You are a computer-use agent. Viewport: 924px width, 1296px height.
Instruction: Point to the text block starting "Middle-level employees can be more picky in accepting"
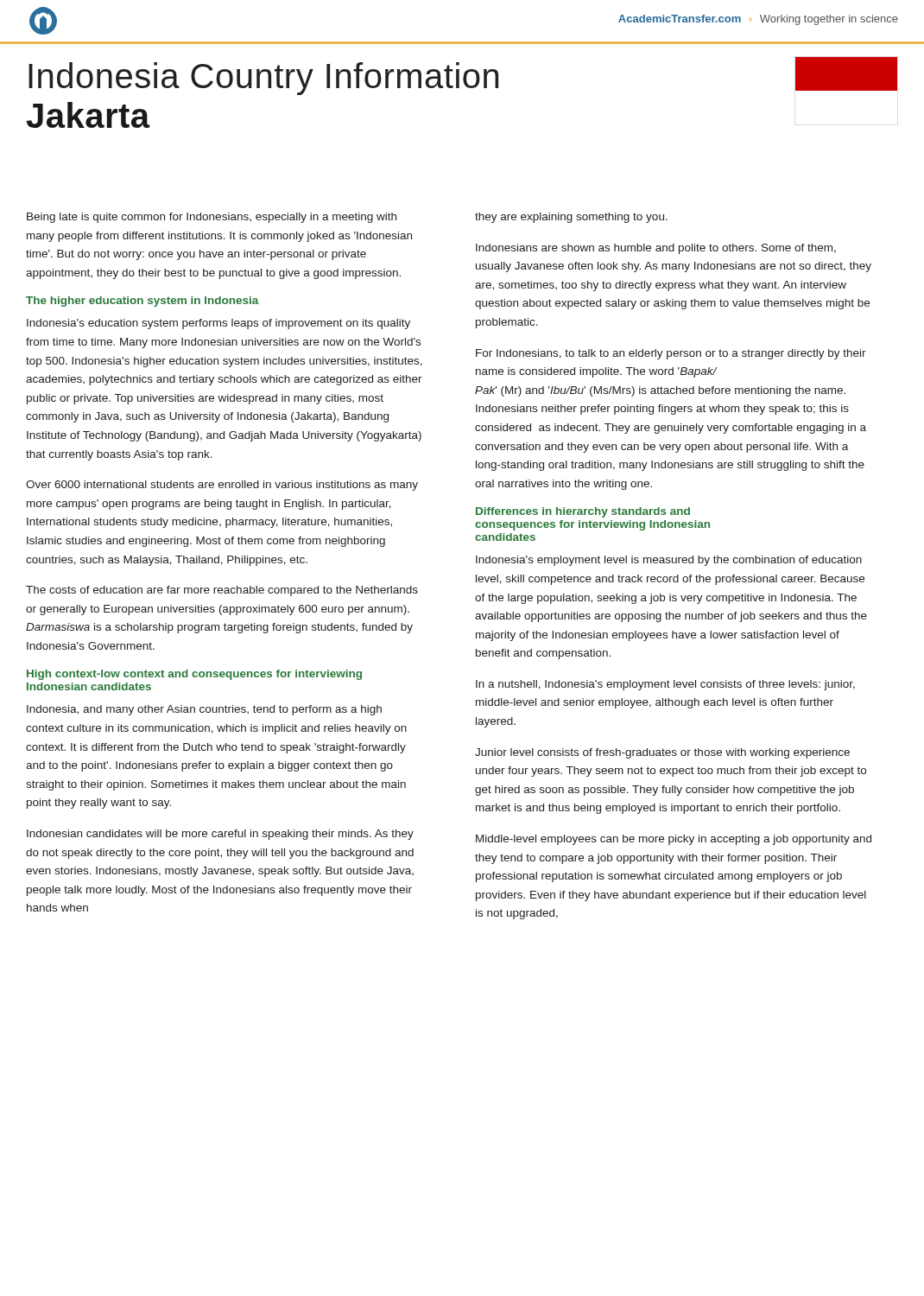pos(674,876)
